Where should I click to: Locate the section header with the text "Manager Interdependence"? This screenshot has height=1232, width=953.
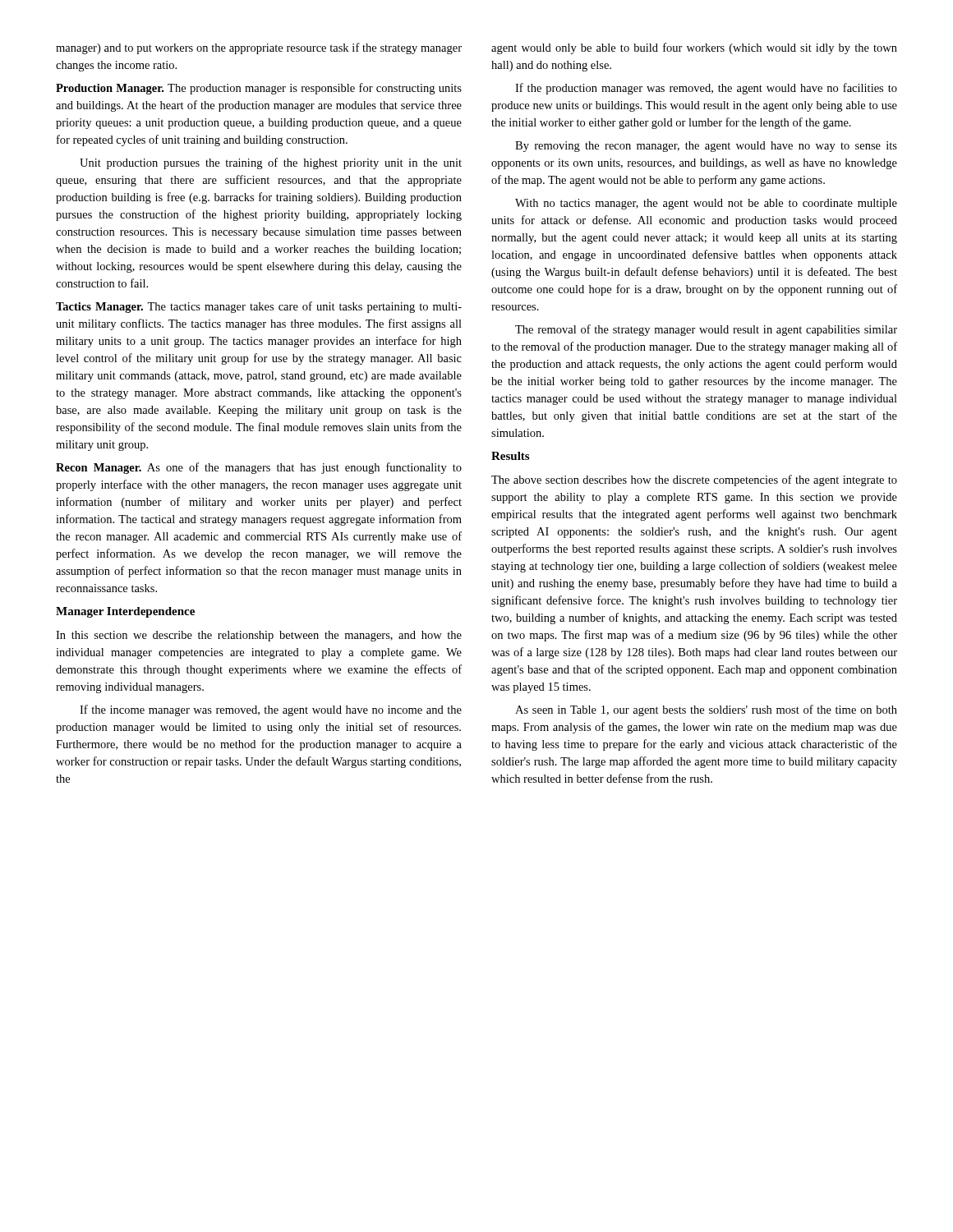click(x=125, y=612)
